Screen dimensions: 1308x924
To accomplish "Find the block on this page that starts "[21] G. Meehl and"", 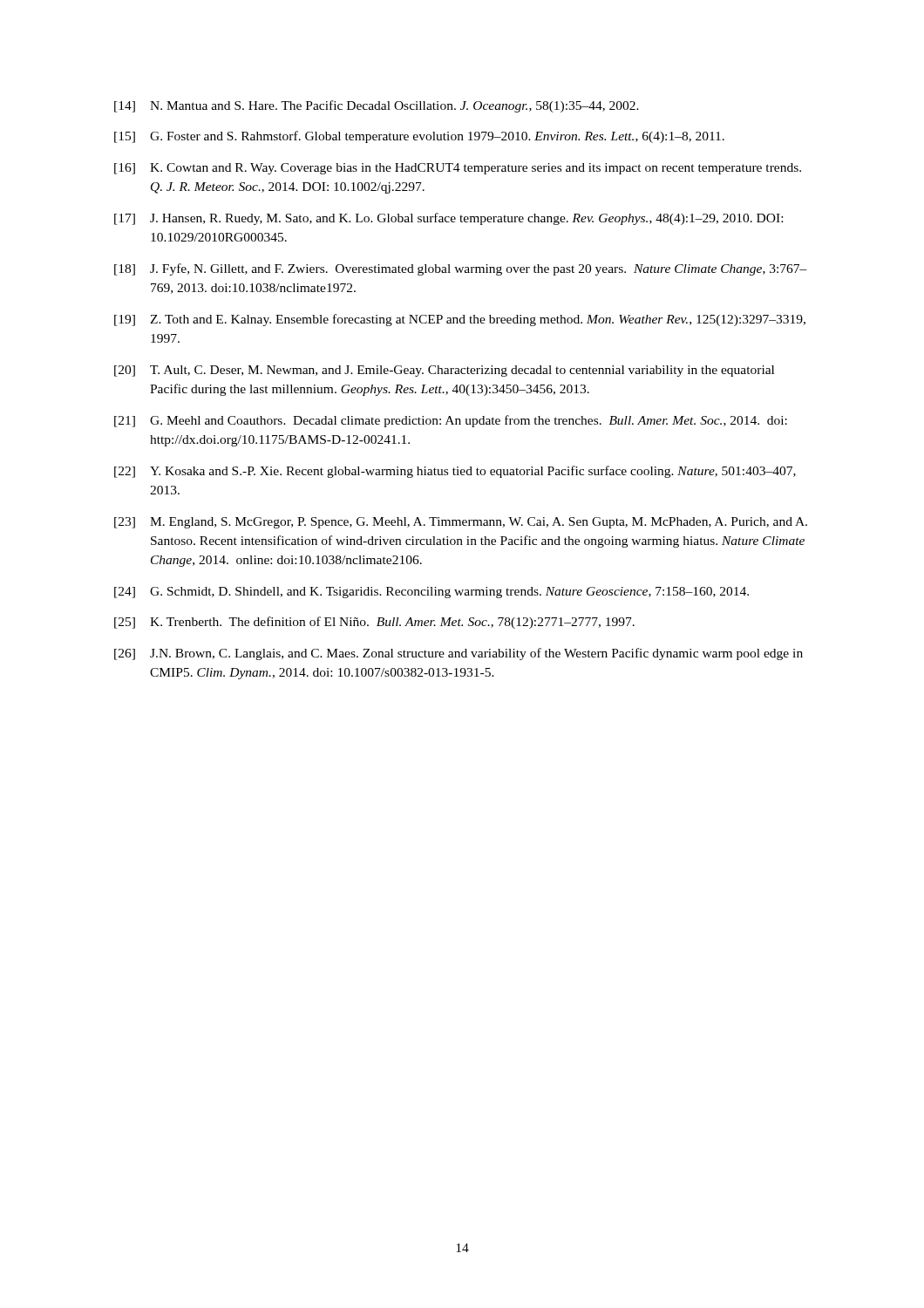I will pyautogui.click(x=462, y=430).
